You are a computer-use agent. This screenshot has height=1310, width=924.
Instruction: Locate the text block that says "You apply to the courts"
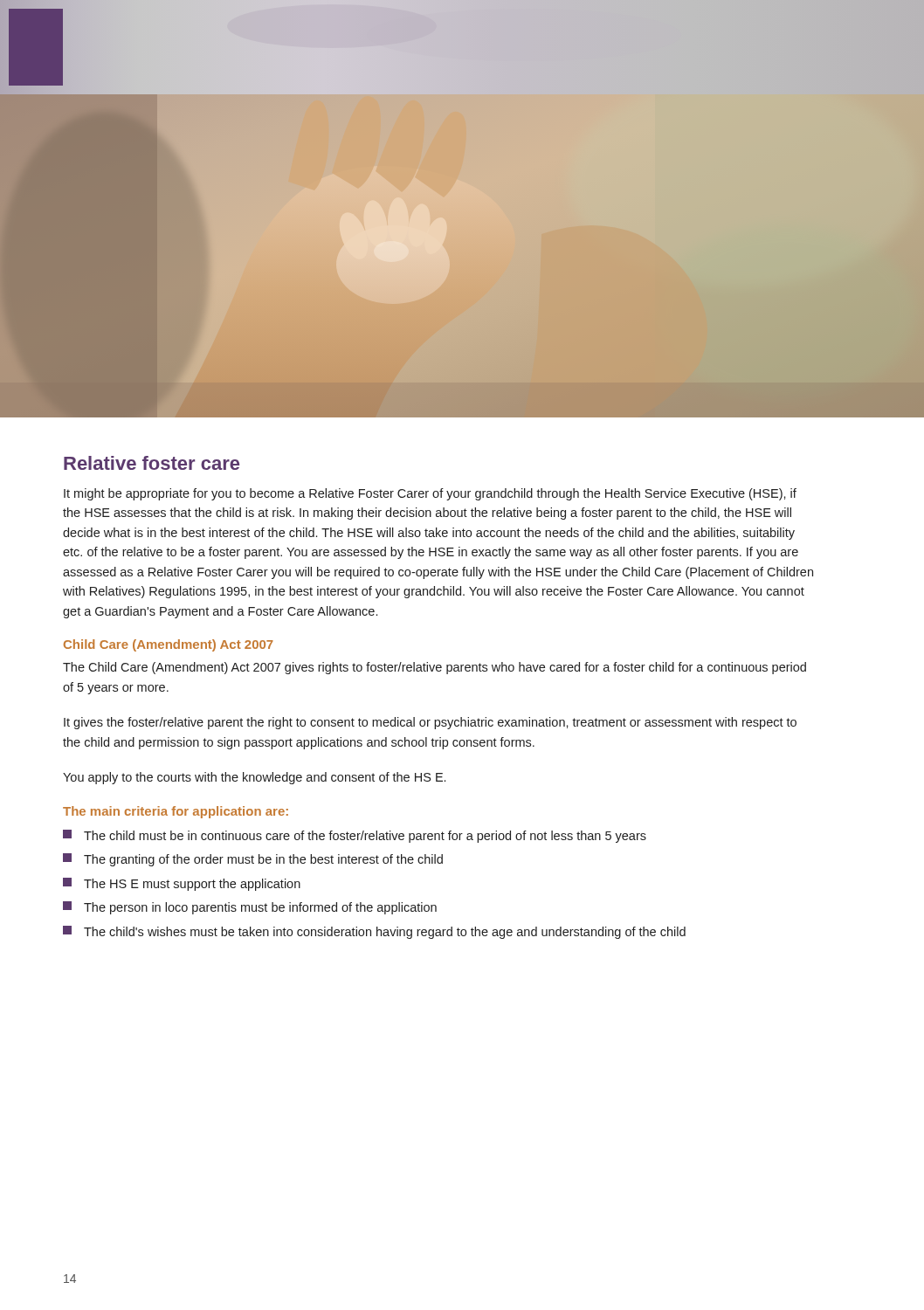(x=438, y=778)
